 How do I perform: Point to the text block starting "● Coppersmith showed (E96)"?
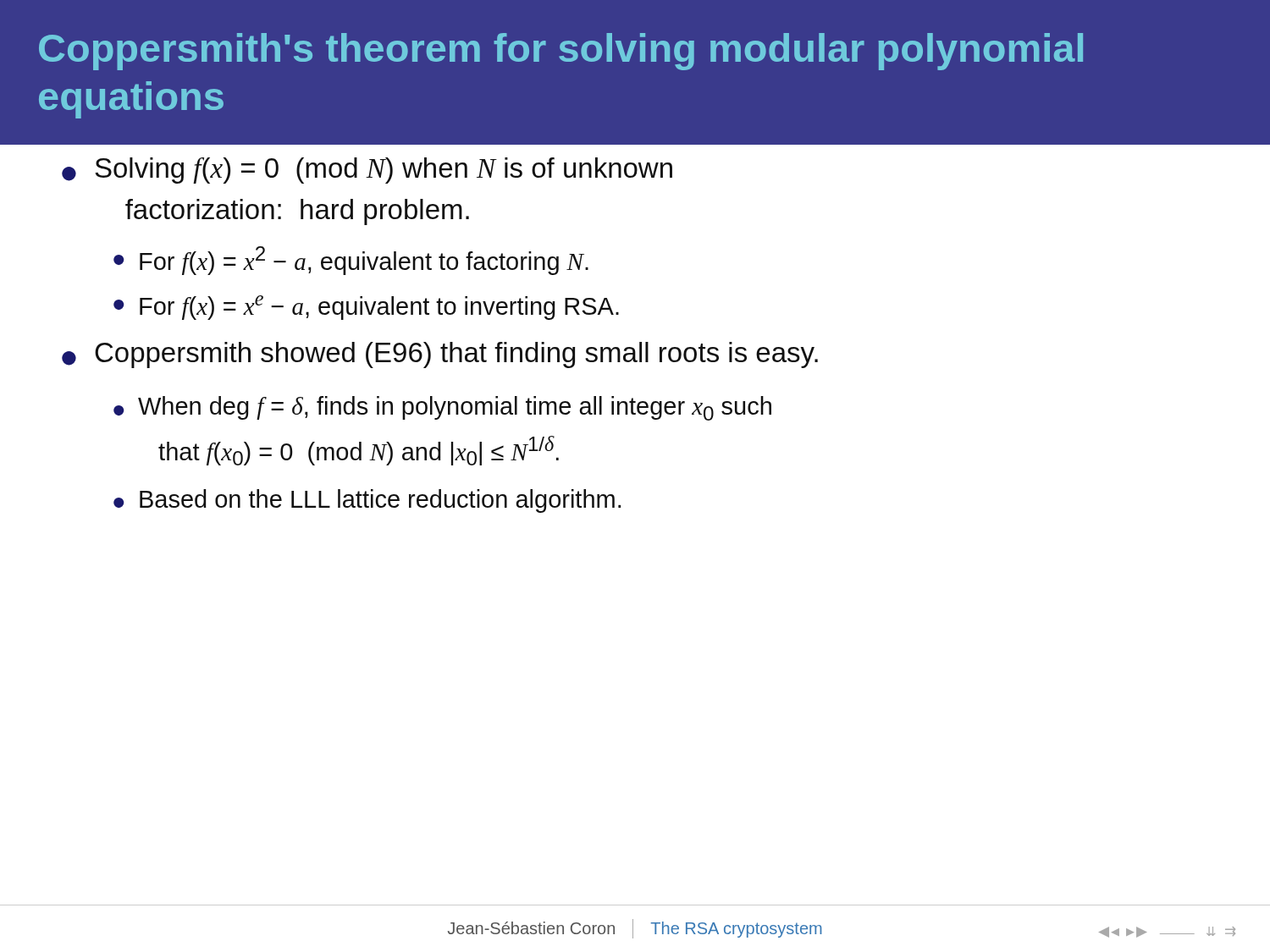click(x=440, y=356)
